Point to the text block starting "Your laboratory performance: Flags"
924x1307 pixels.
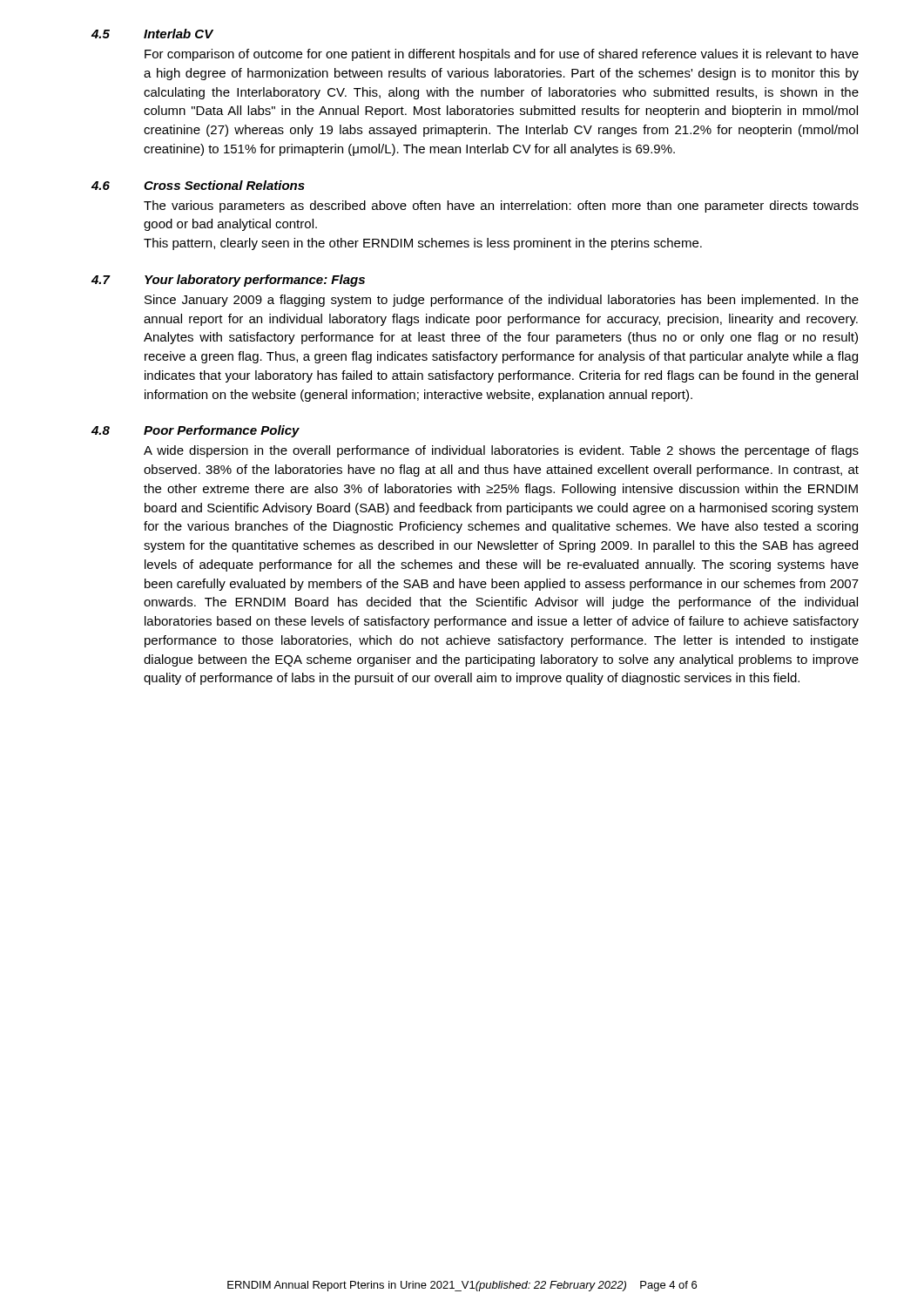coord(255,279)
